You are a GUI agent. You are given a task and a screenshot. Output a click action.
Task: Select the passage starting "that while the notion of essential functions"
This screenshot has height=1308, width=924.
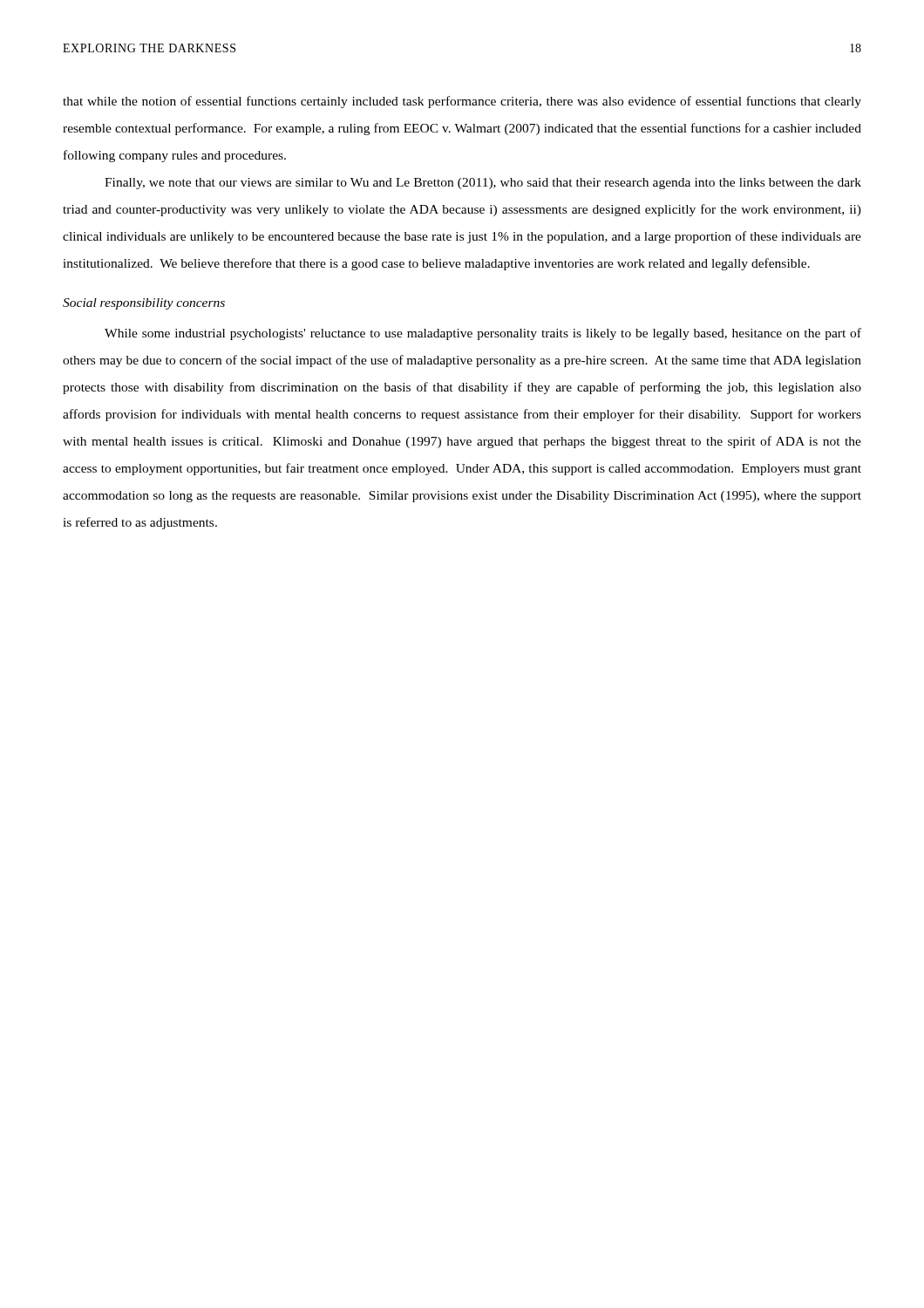click(x=462, y=128)
